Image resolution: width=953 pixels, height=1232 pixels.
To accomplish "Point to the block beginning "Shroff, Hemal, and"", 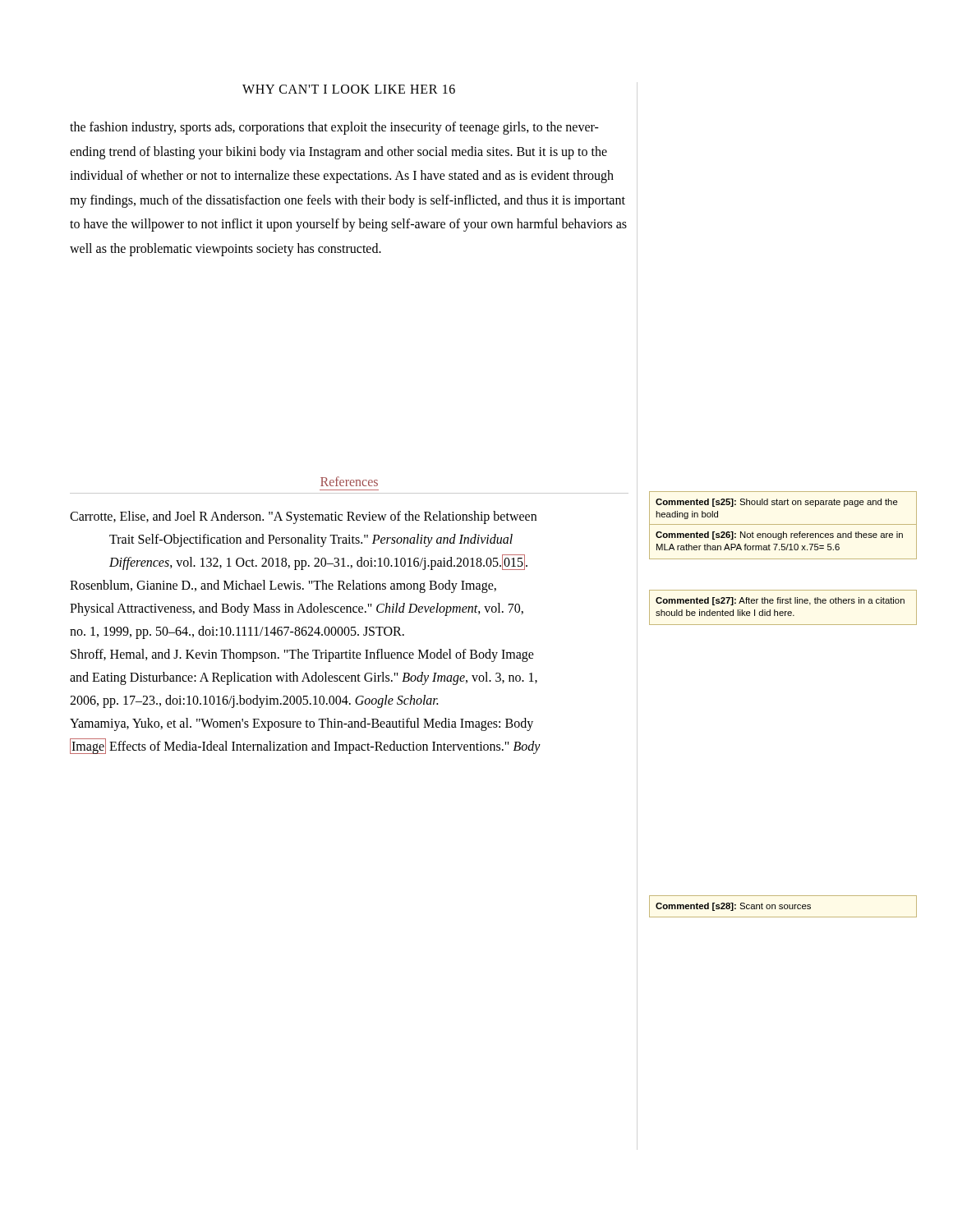I will click(304, 677).
